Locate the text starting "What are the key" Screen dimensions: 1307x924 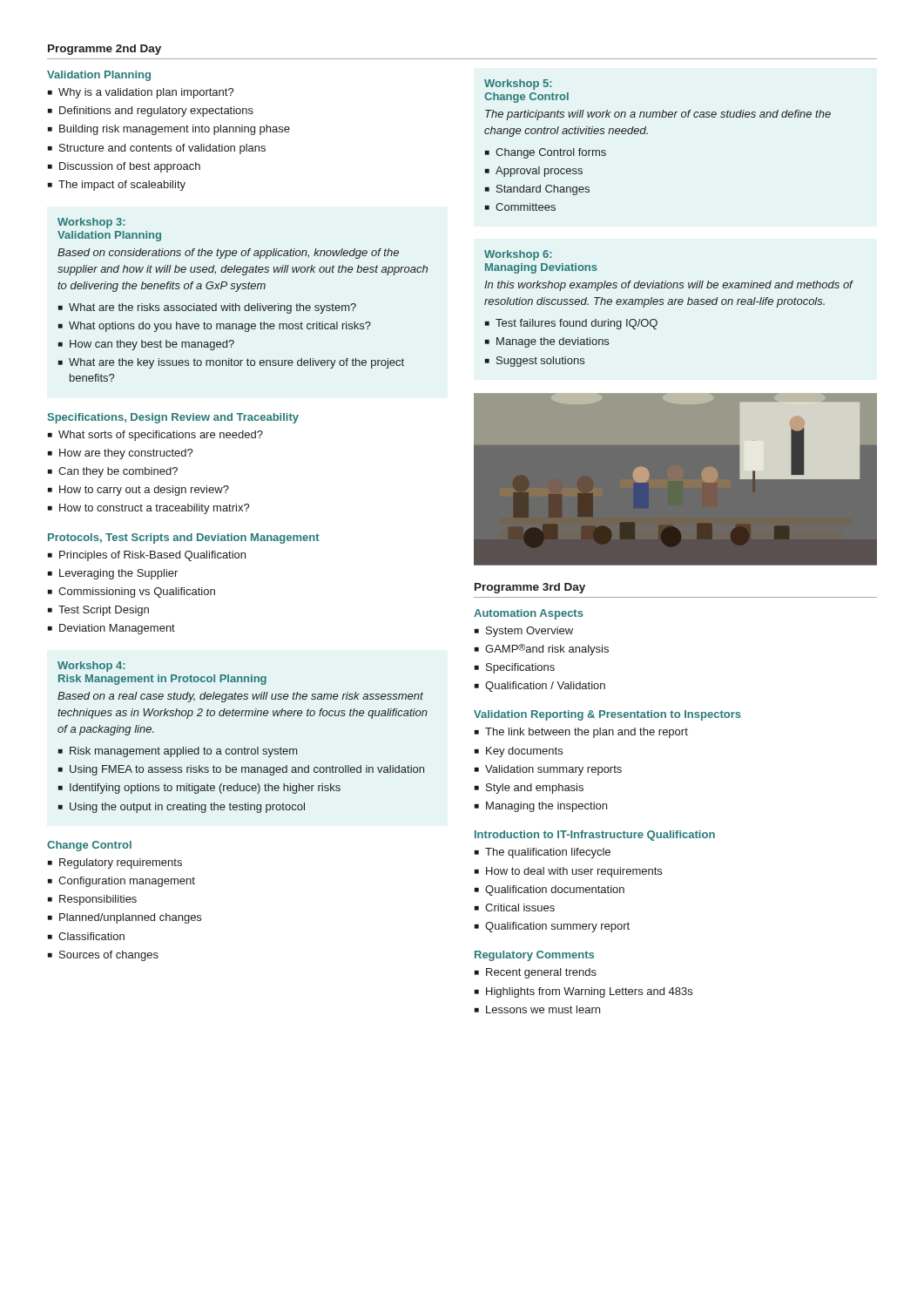coord(237,370)
